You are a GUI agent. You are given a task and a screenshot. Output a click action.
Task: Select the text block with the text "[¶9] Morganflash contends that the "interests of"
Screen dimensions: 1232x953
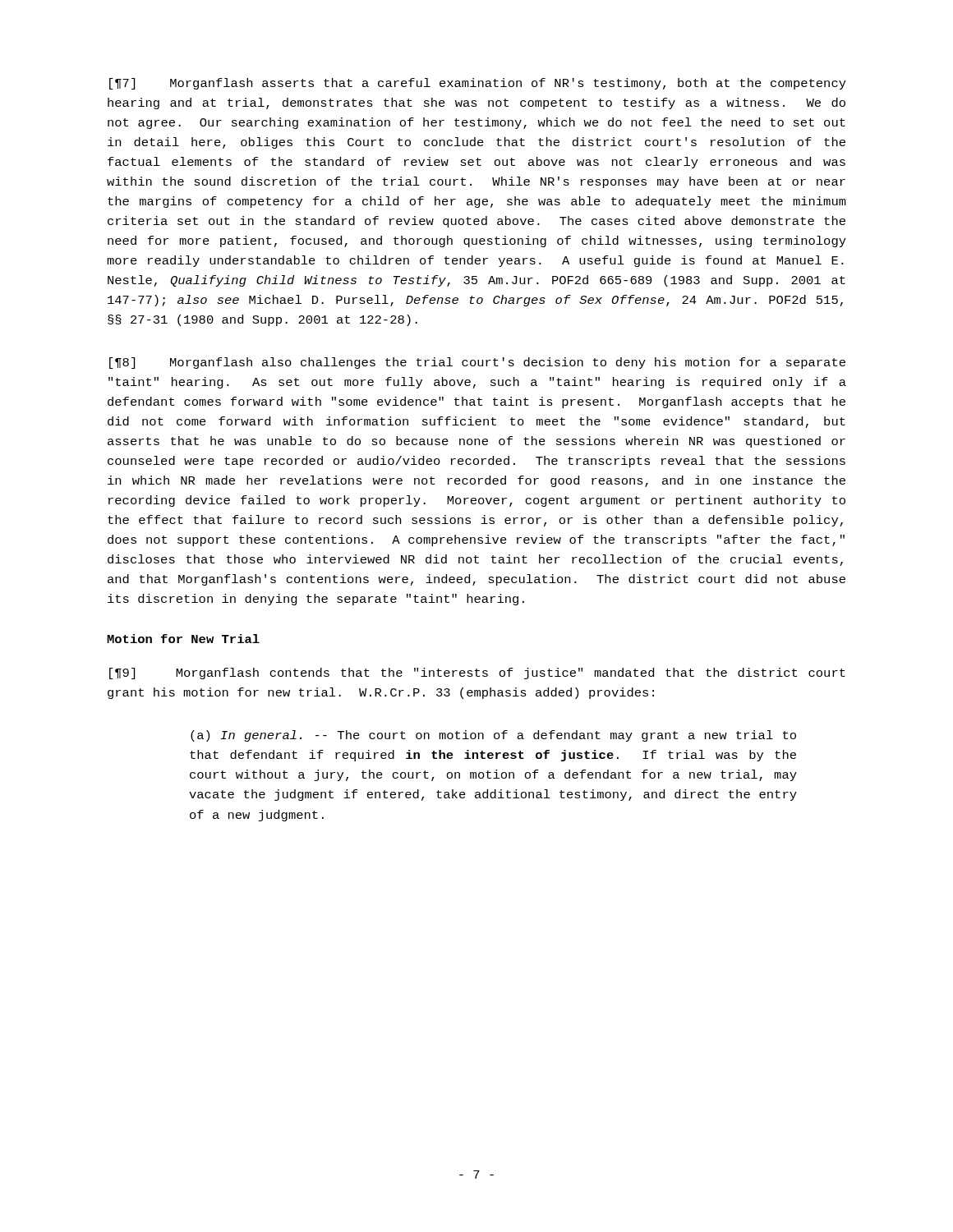point(476,684)
